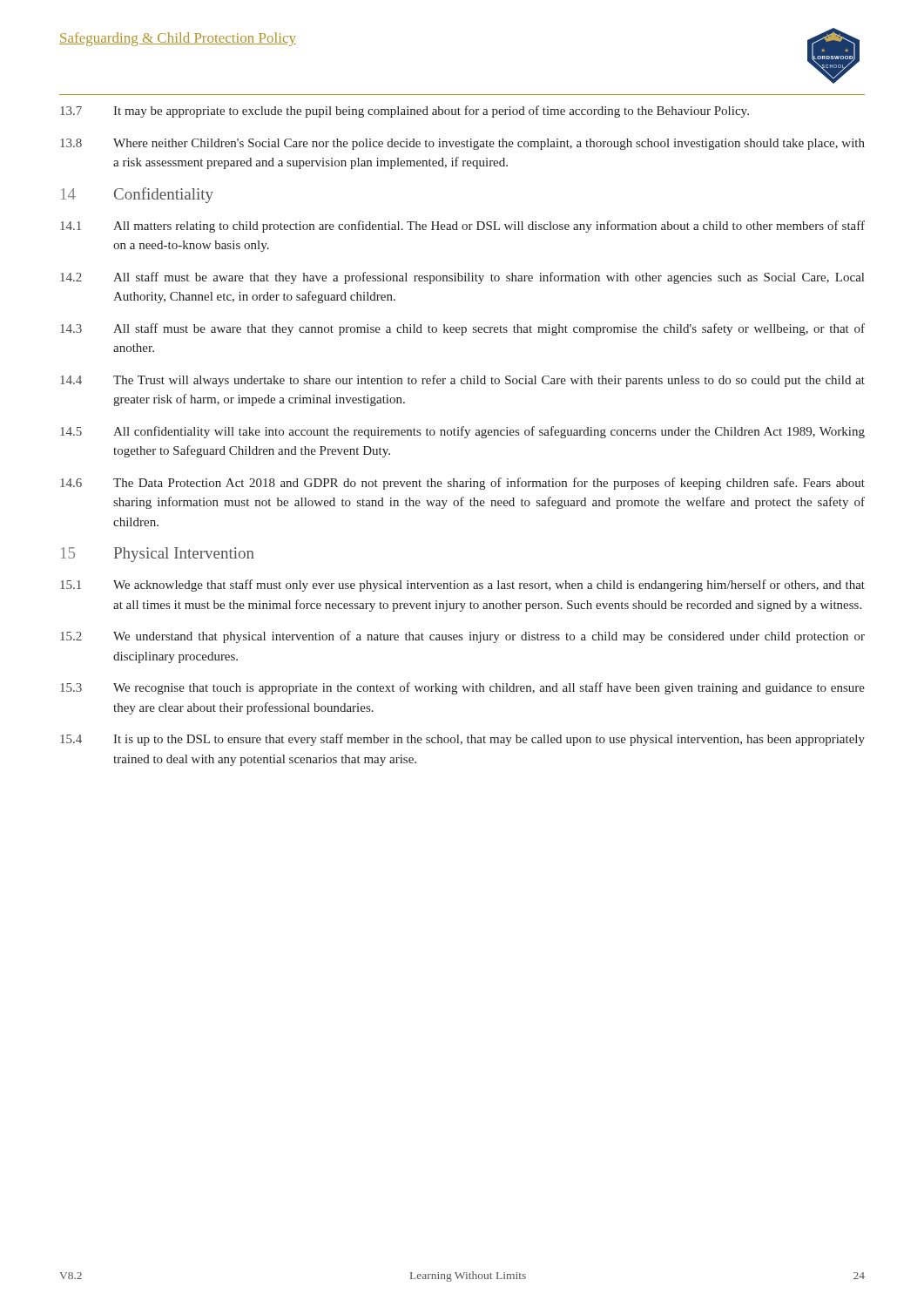Navigate to the element starting "14.5 All confidentiality will take into account"
This screenshot has width=924, height=1307.
pyautogui.click(x=462, y=441)
